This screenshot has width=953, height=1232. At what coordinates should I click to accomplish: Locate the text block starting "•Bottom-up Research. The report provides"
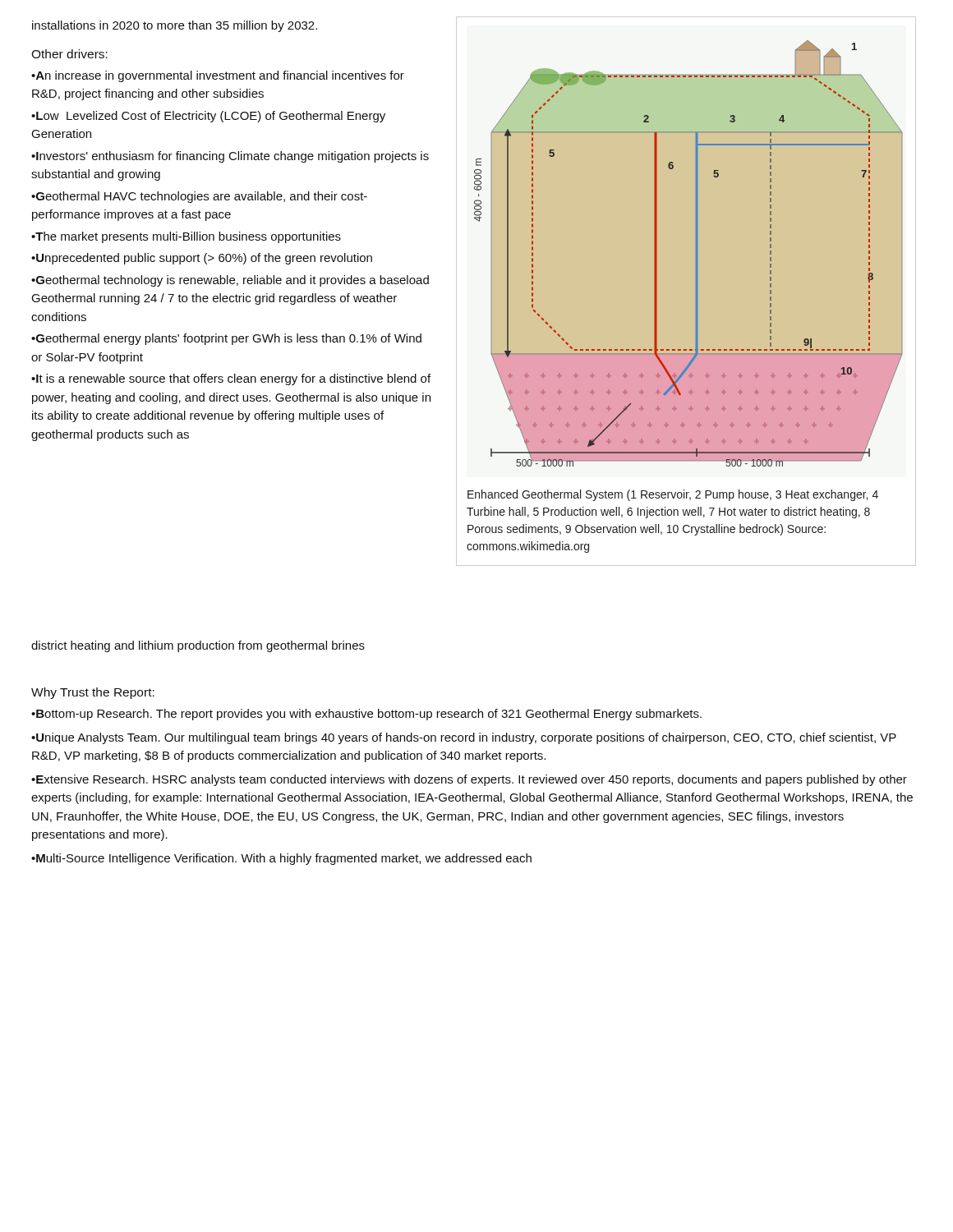click(x=367, y=713)
